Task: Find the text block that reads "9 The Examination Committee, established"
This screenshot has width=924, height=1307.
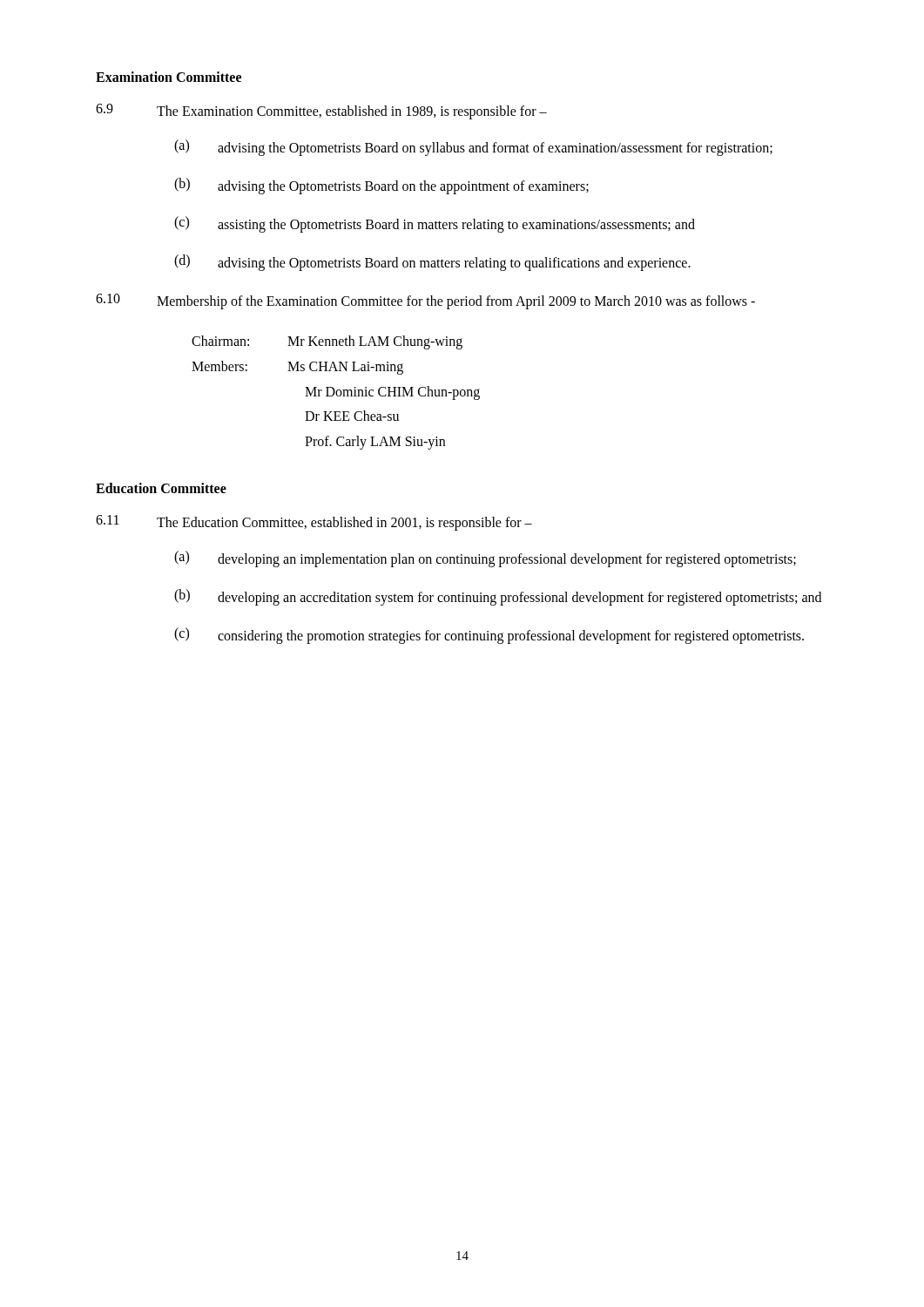Action: (462, 111)
